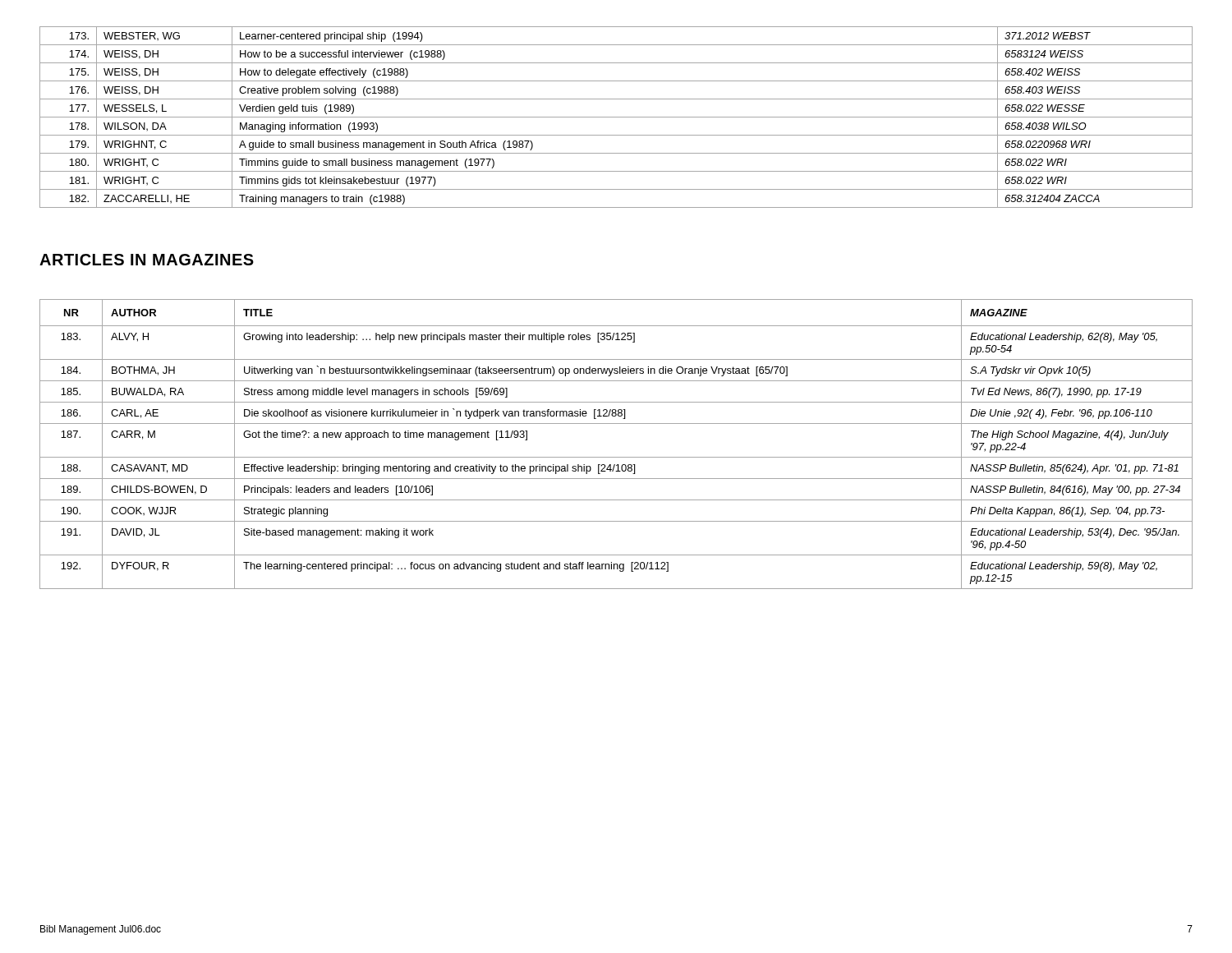Find the table that mentions "The High School Magazine, 4(4),"
The width and height of the screenshot is (1232, 953).
(616, 444)
